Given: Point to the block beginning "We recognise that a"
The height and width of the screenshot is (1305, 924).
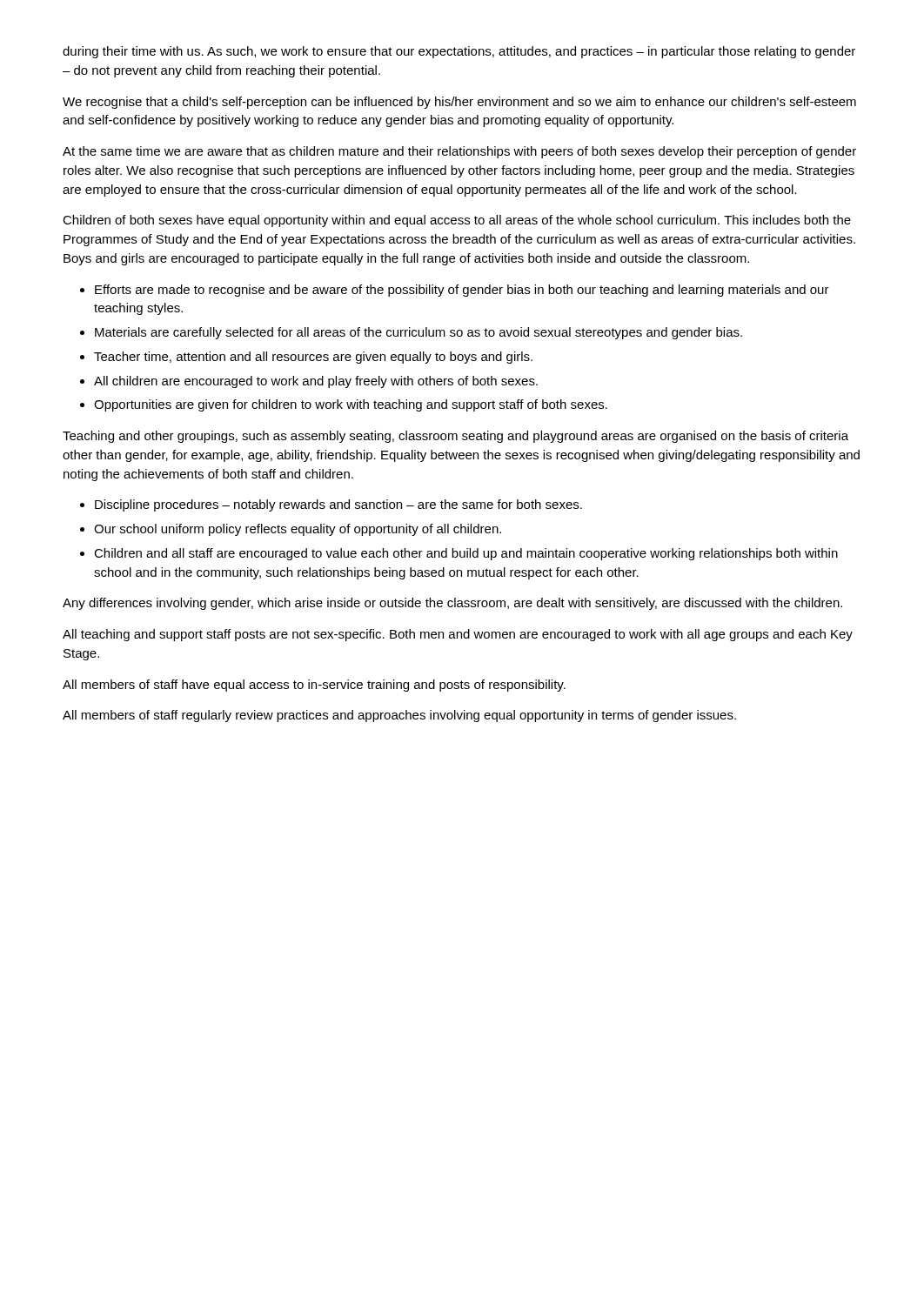Looking at the screenshot, I should point(460,110).
